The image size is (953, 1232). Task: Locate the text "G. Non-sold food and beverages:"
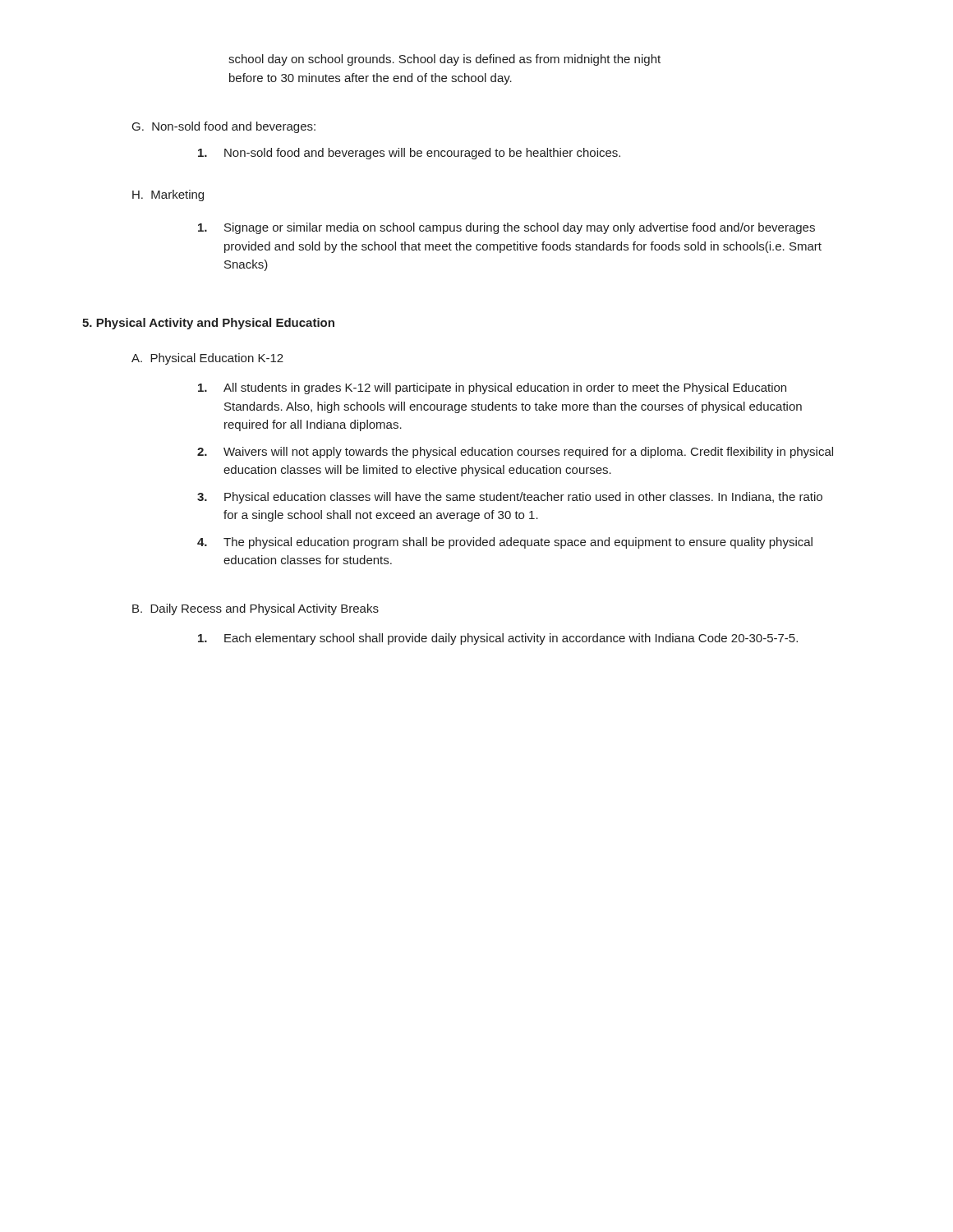coord(224,126)
